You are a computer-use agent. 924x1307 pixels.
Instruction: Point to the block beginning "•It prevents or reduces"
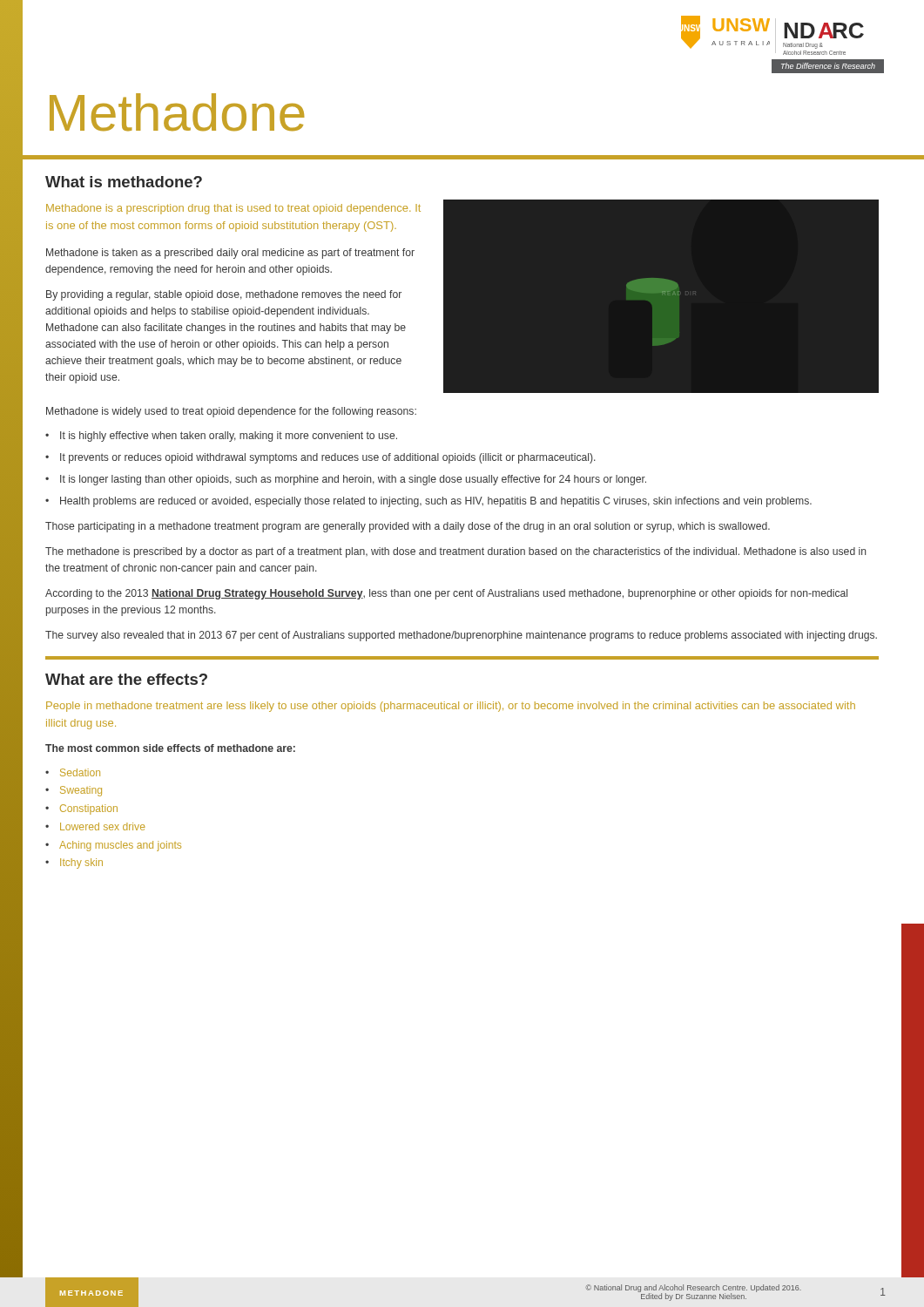tap(321, 458)
